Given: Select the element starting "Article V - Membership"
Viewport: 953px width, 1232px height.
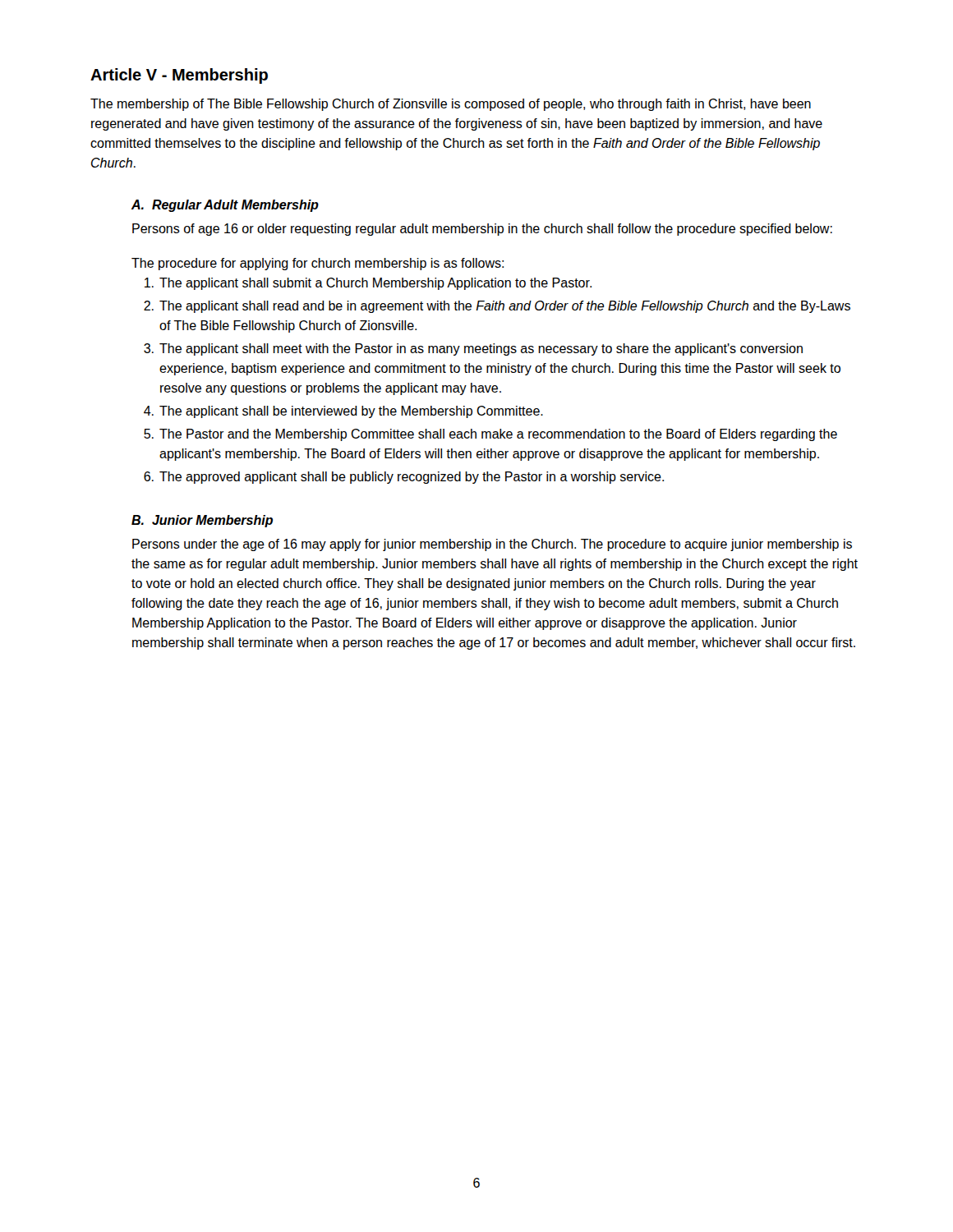Looking at the screenshot, I should (x=179, y=75).
